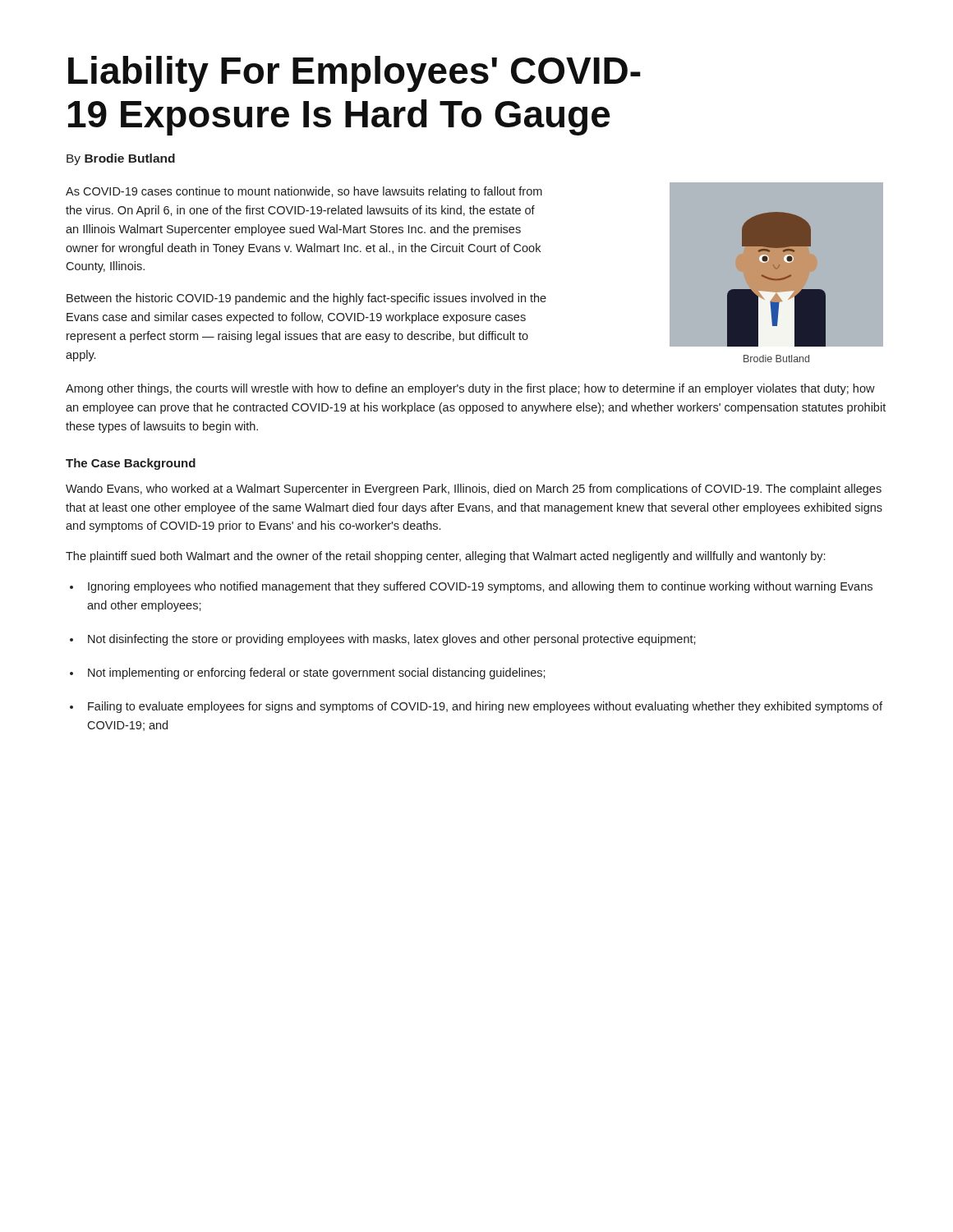Navigate to the region starting "Among other things, the courts will wrestle with"

point(476,407)
